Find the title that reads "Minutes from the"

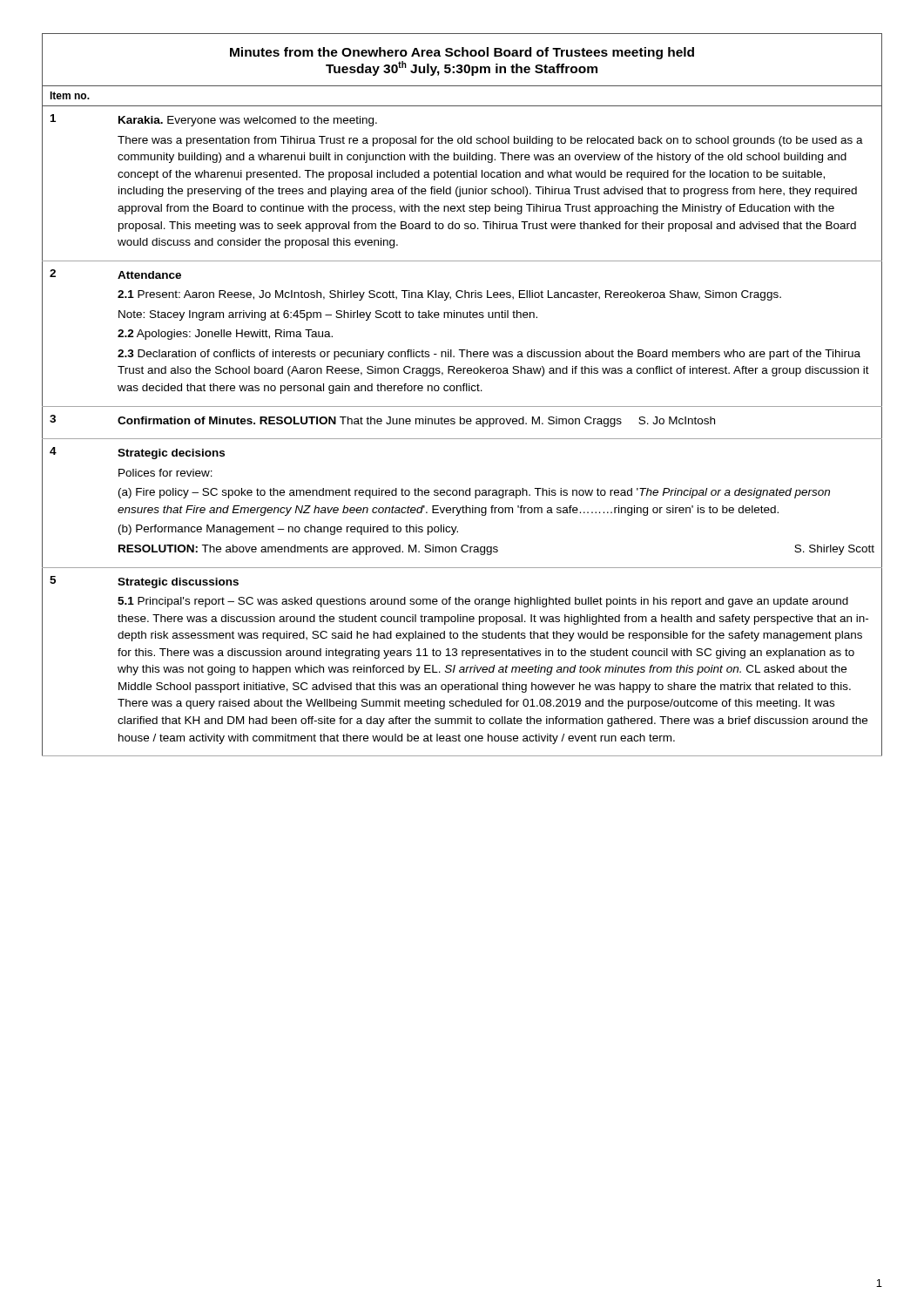462,61
